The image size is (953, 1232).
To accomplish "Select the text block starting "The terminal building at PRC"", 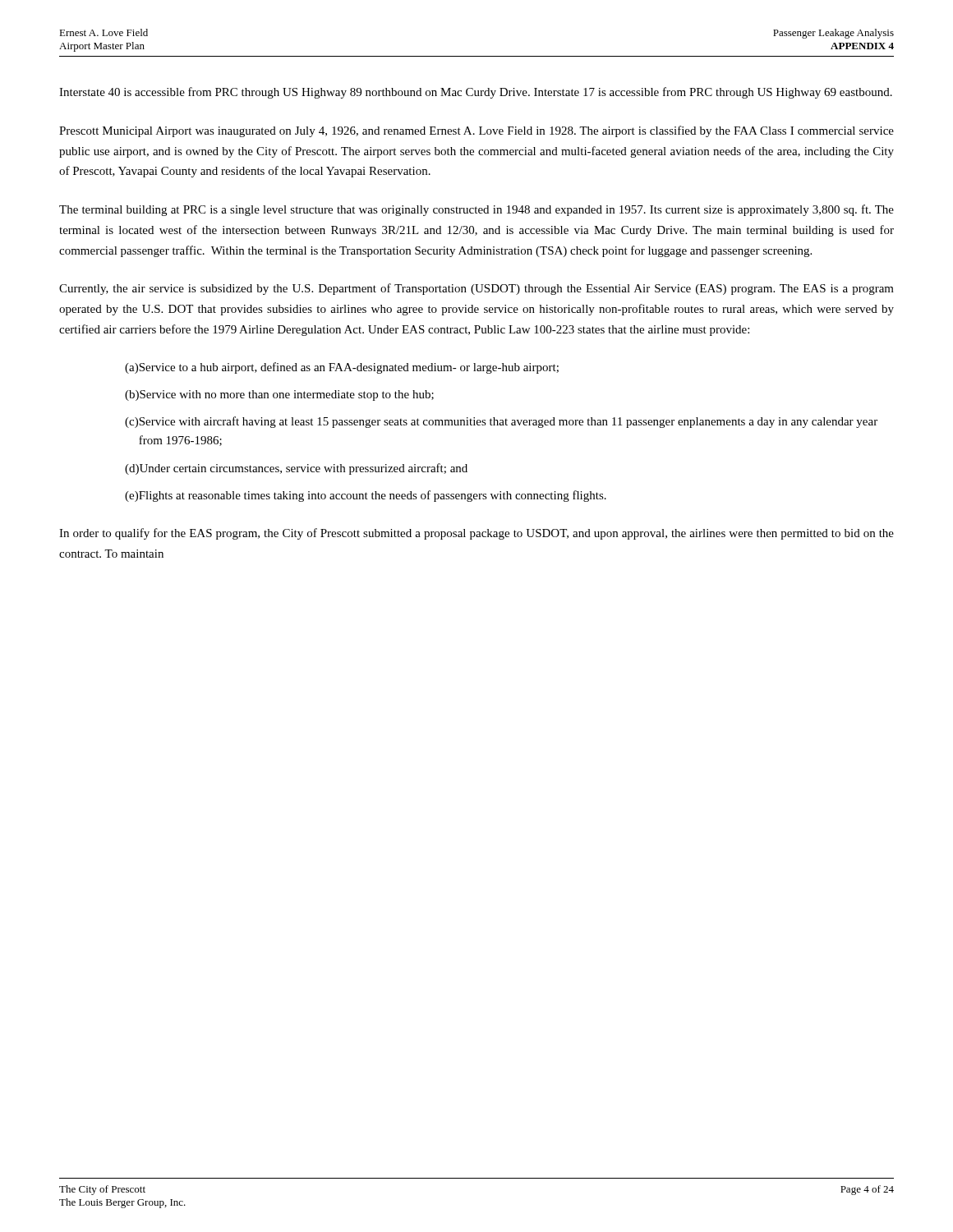I will click(476, 230).
